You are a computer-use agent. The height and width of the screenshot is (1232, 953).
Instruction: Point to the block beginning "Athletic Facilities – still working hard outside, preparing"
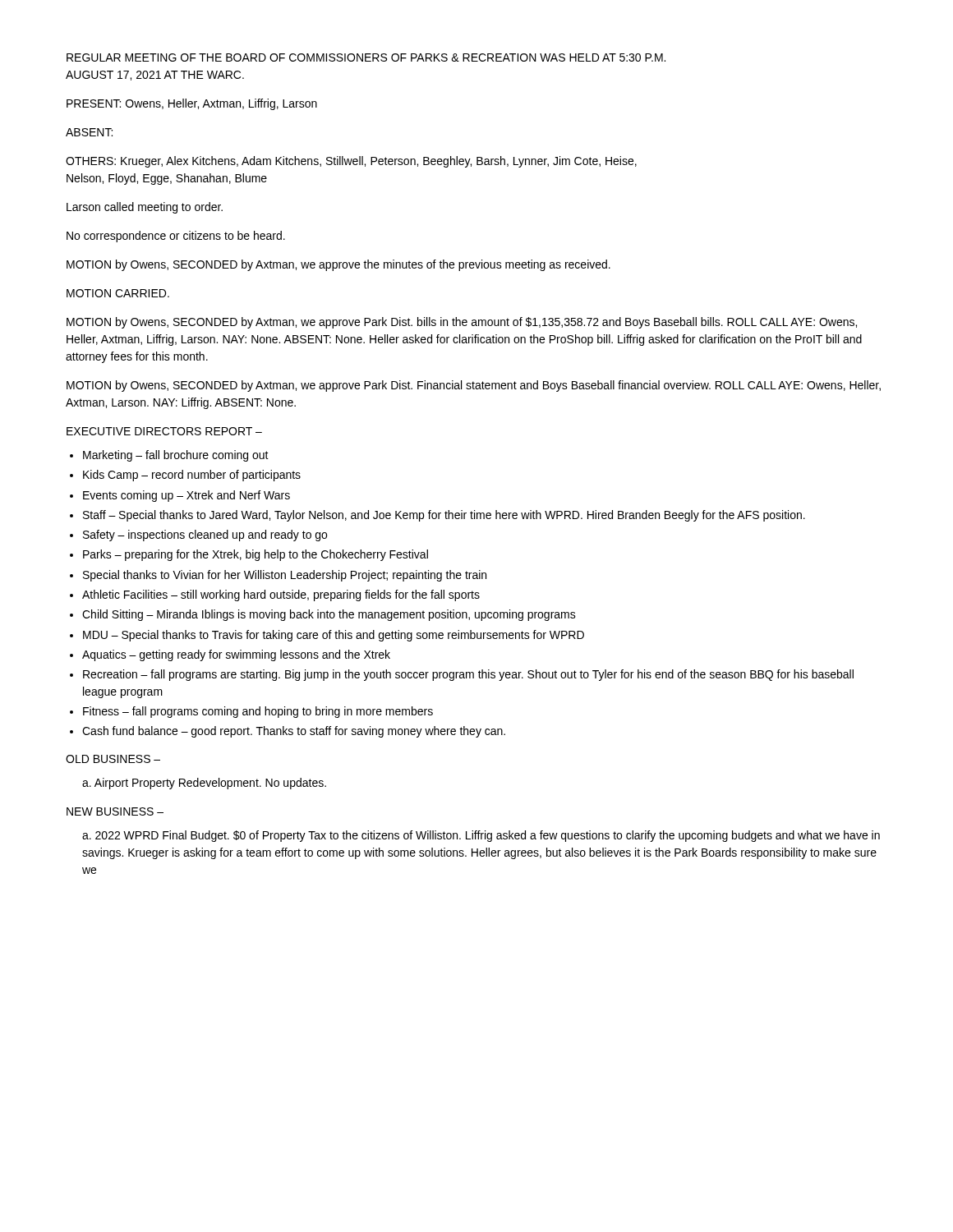pyautogui.click(x=281, y=595)
